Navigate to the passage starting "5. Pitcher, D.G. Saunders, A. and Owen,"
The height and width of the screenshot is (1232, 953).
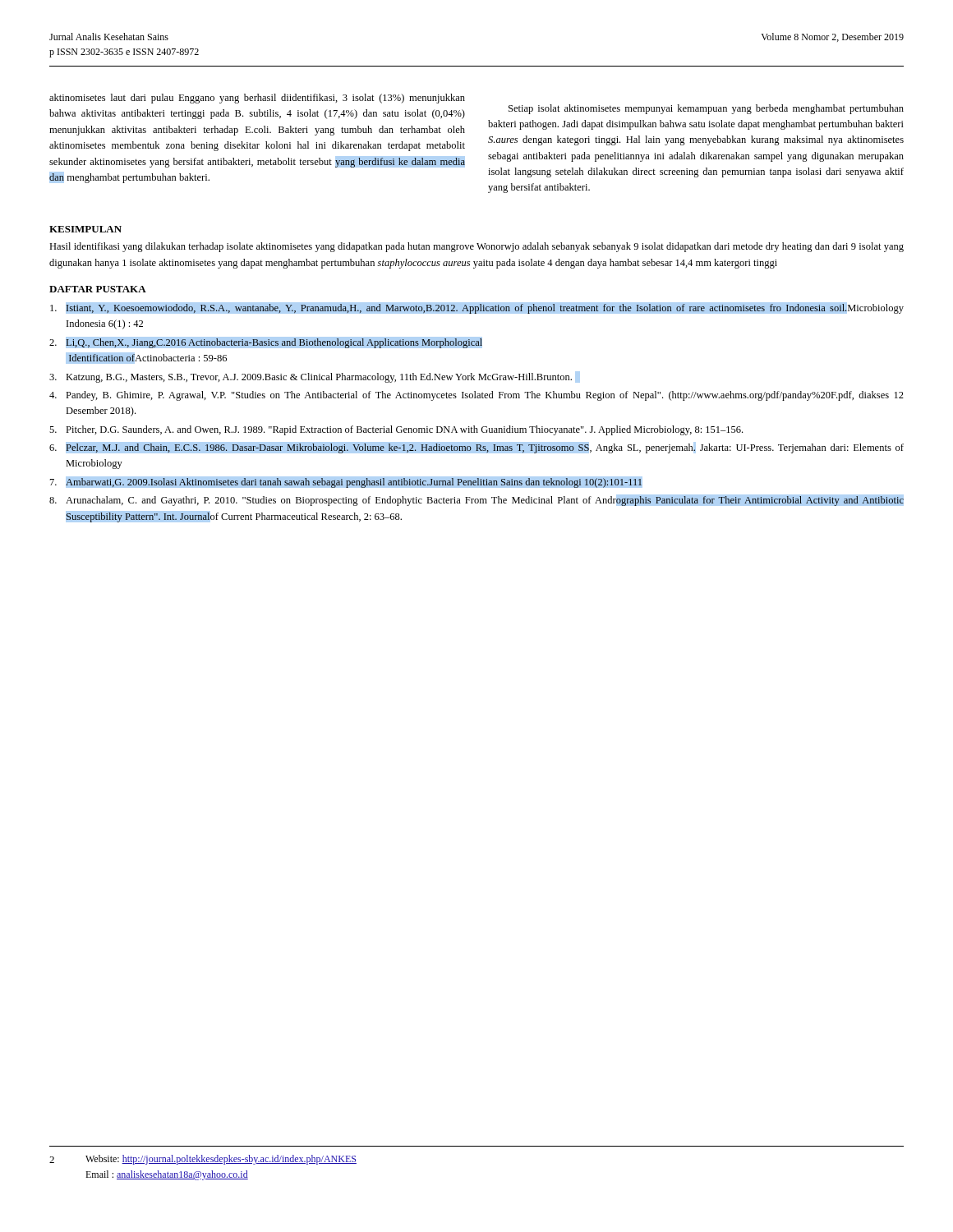click(476, 430)
